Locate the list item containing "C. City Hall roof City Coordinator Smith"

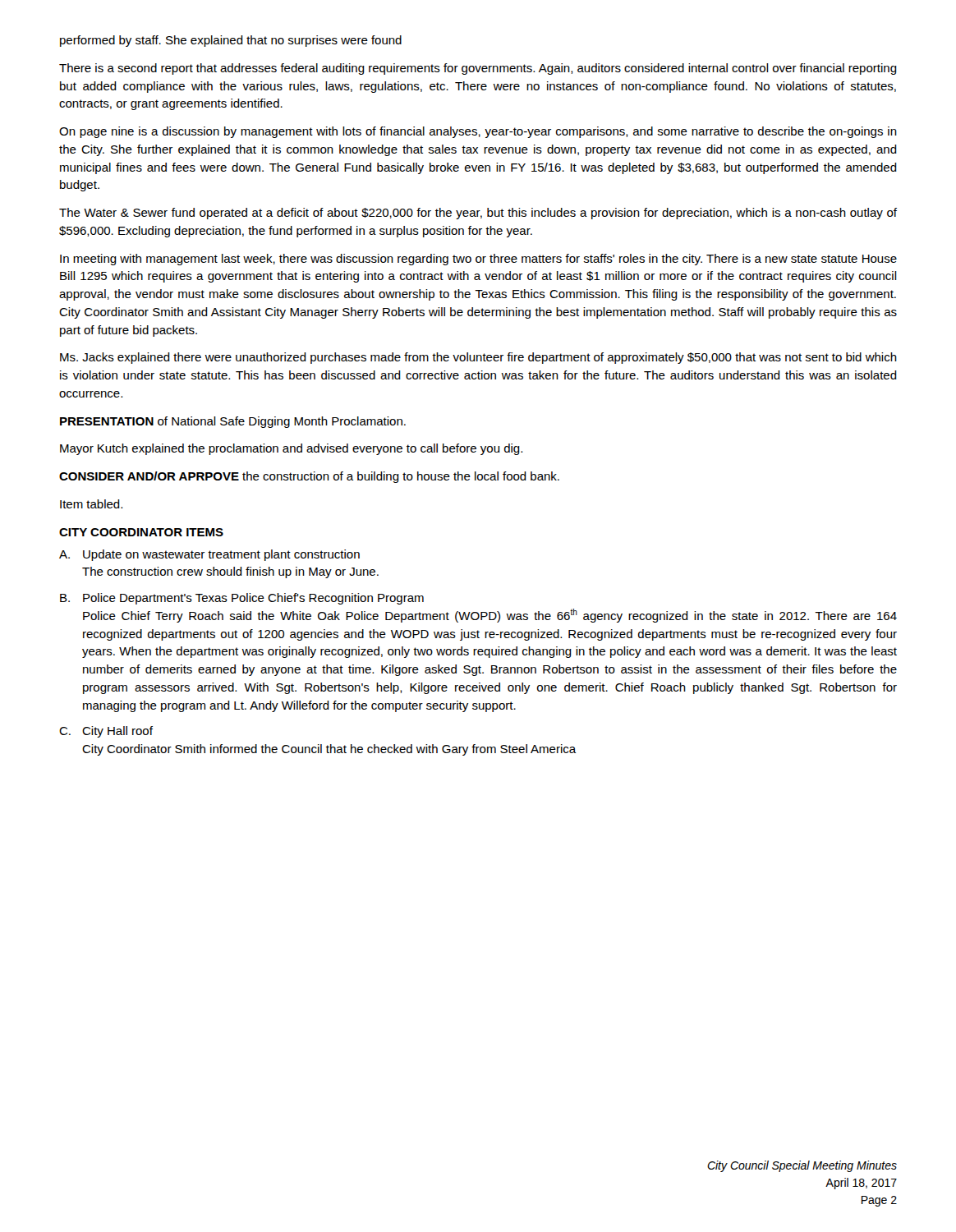coord(478,740)
